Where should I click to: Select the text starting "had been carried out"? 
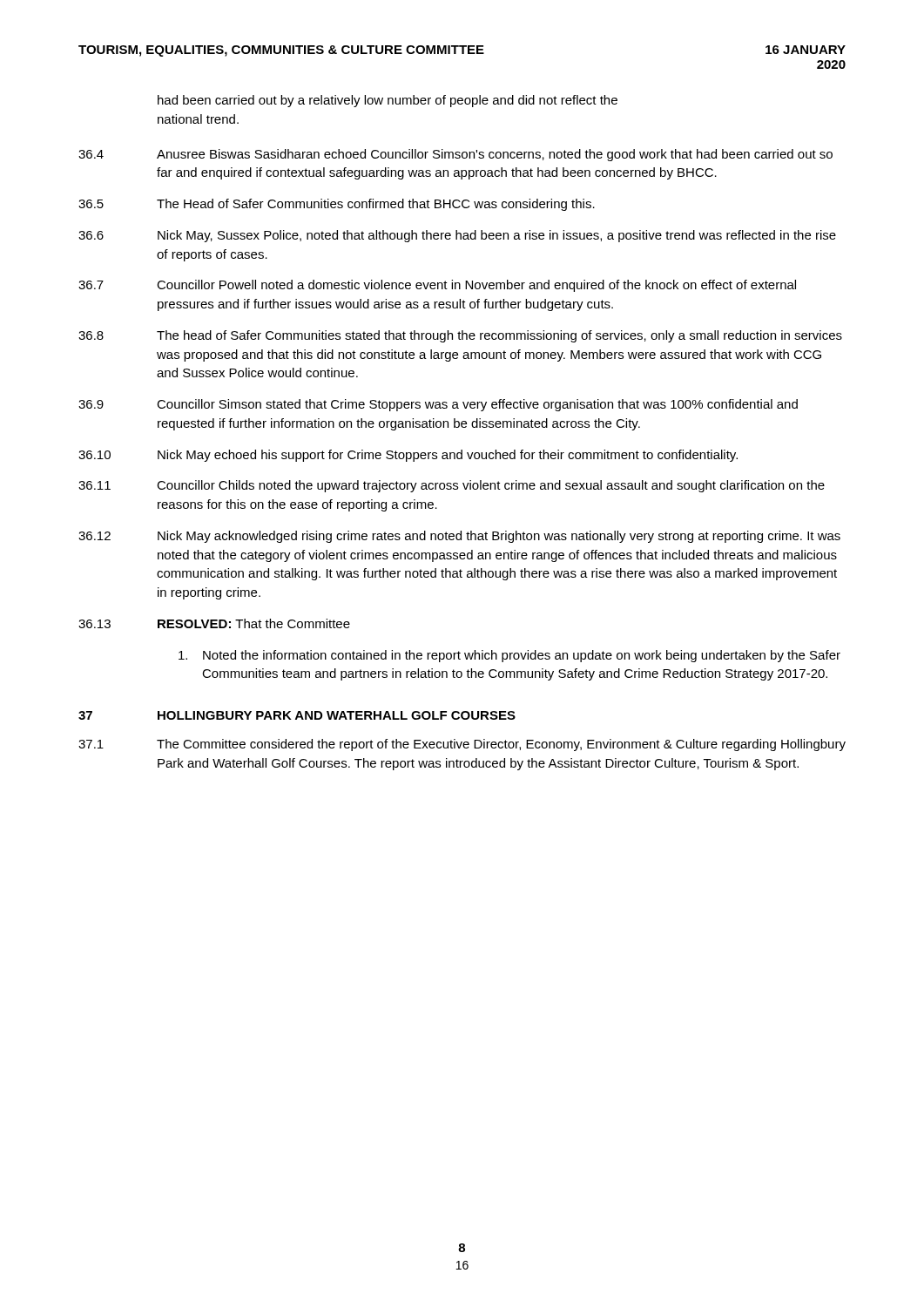[x=387, y=109]
